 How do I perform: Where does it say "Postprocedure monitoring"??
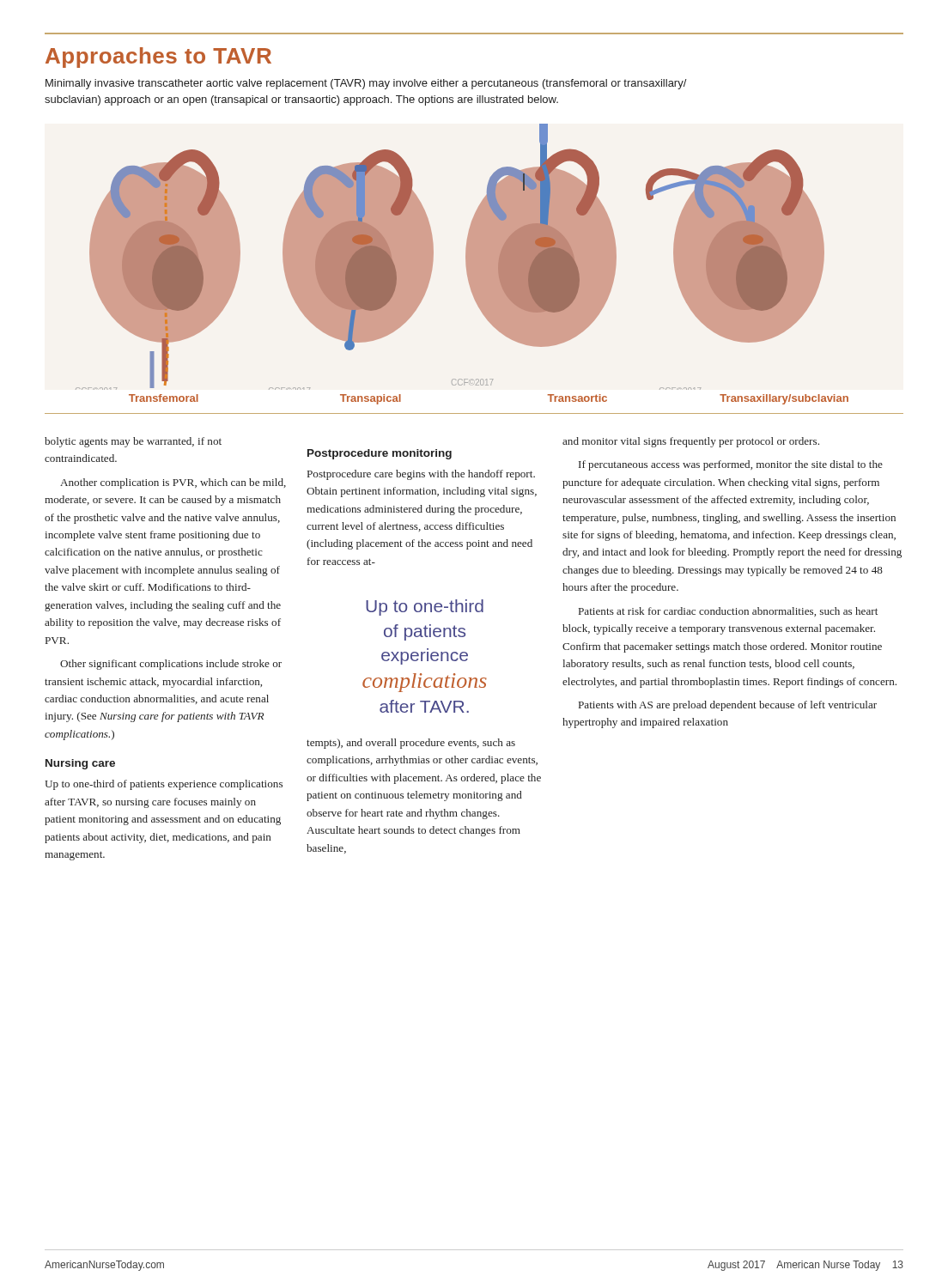[x=379, y=453]
